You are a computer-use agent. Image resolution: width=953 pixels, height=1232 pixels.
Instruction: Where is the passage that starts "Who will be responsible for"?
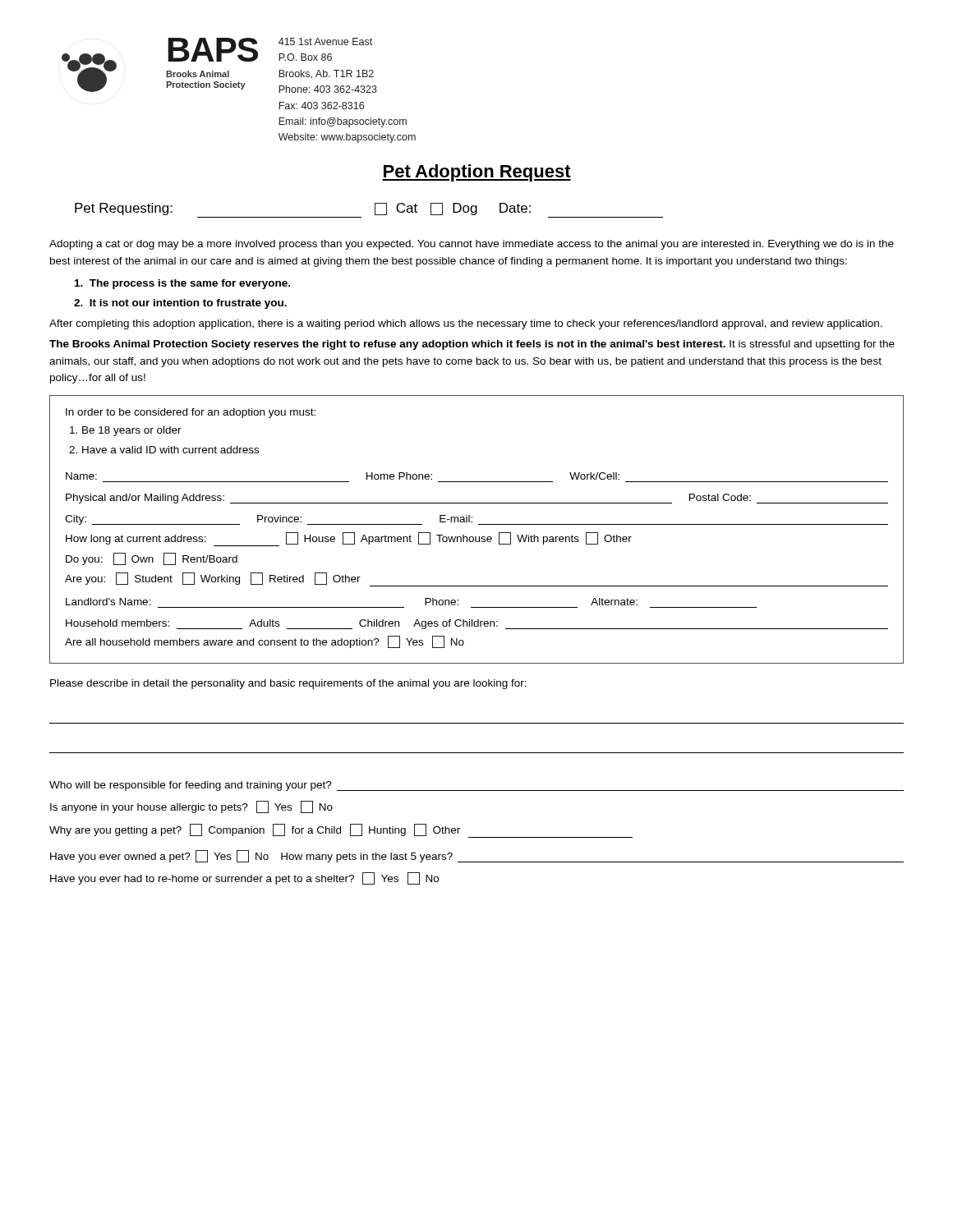point(476,783)
